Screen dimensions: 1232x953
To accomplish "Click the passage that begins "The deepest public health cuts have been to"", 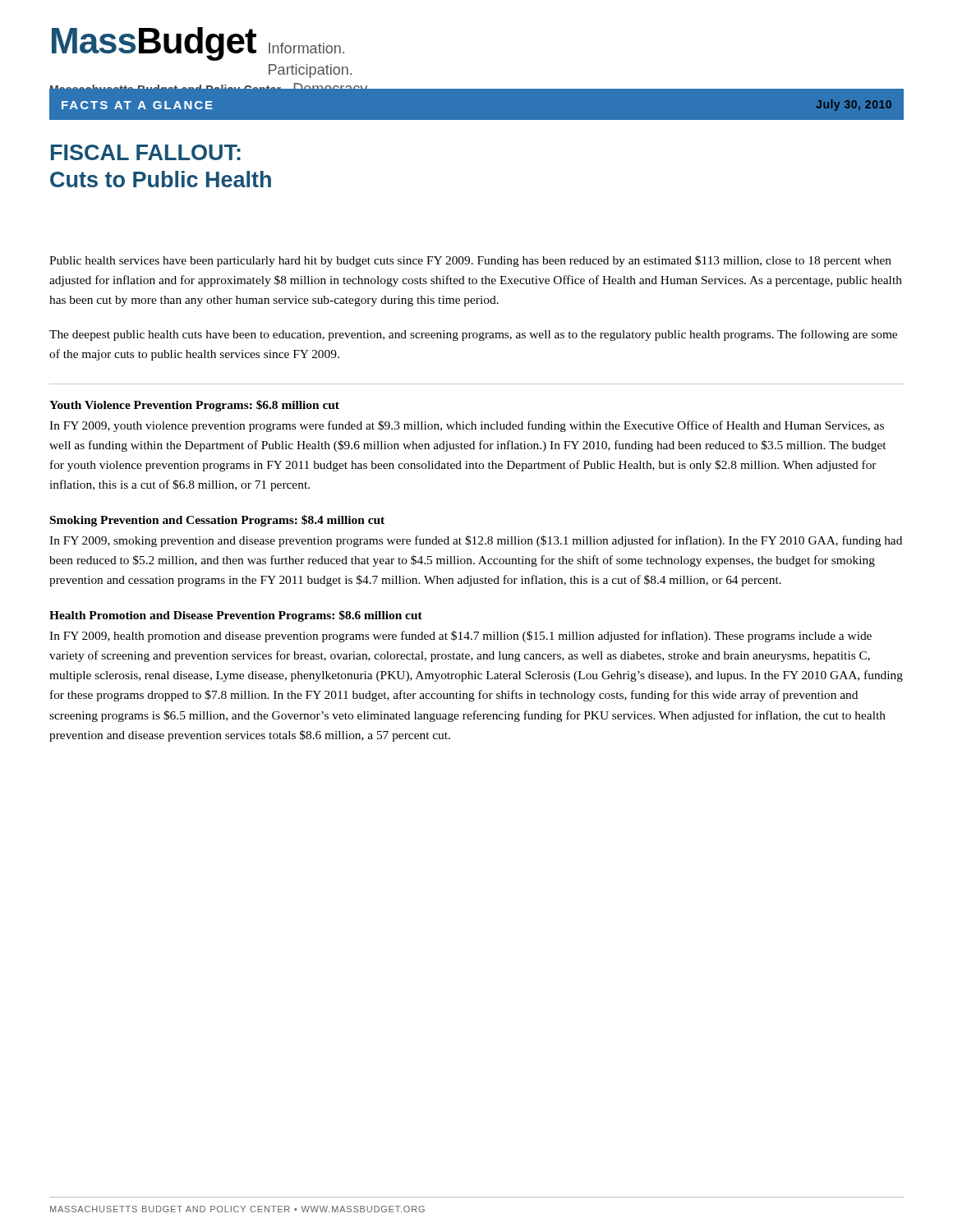I will pos(473,344).
